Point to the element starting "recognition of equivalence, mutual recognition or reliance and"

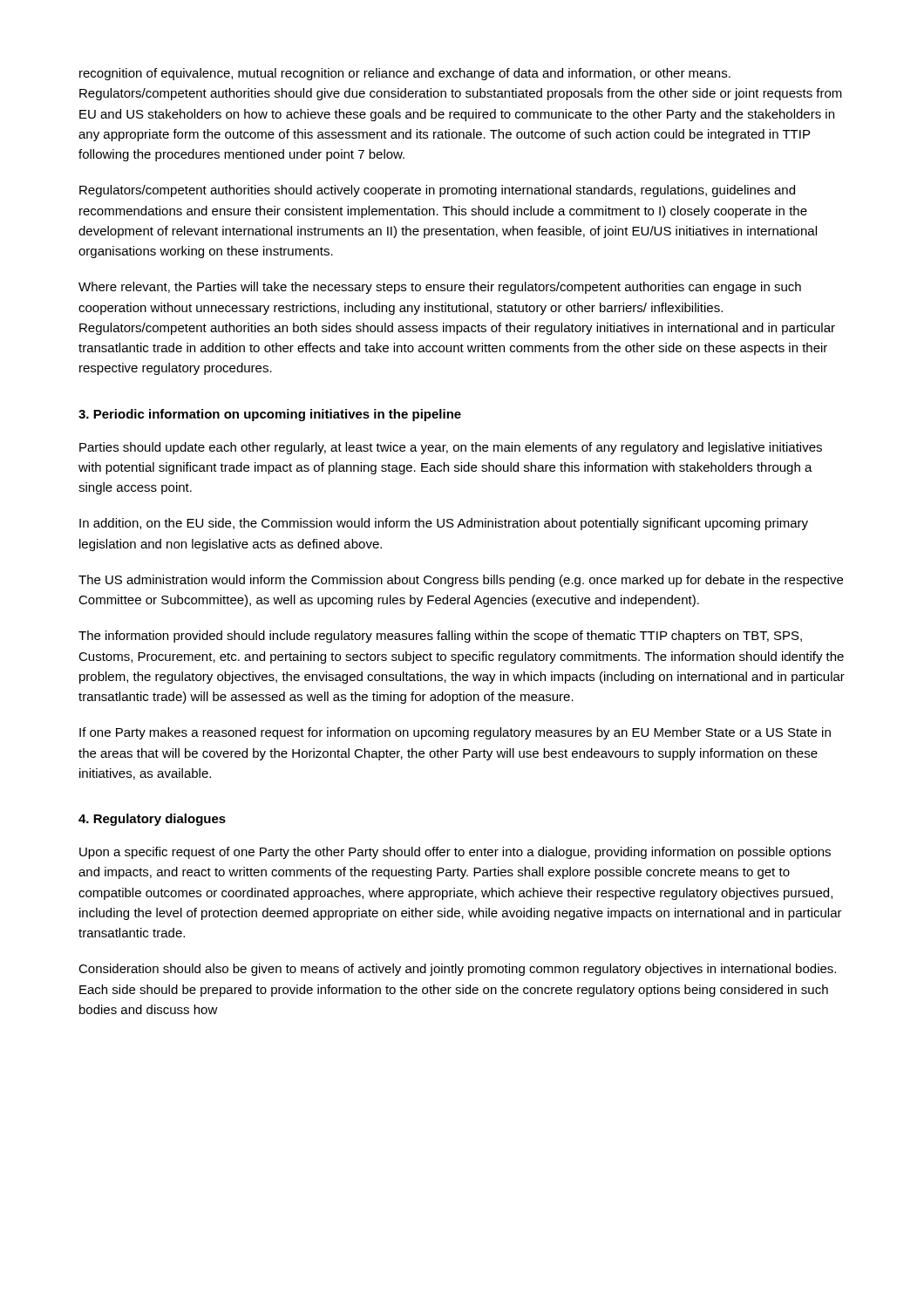(460, 113)
